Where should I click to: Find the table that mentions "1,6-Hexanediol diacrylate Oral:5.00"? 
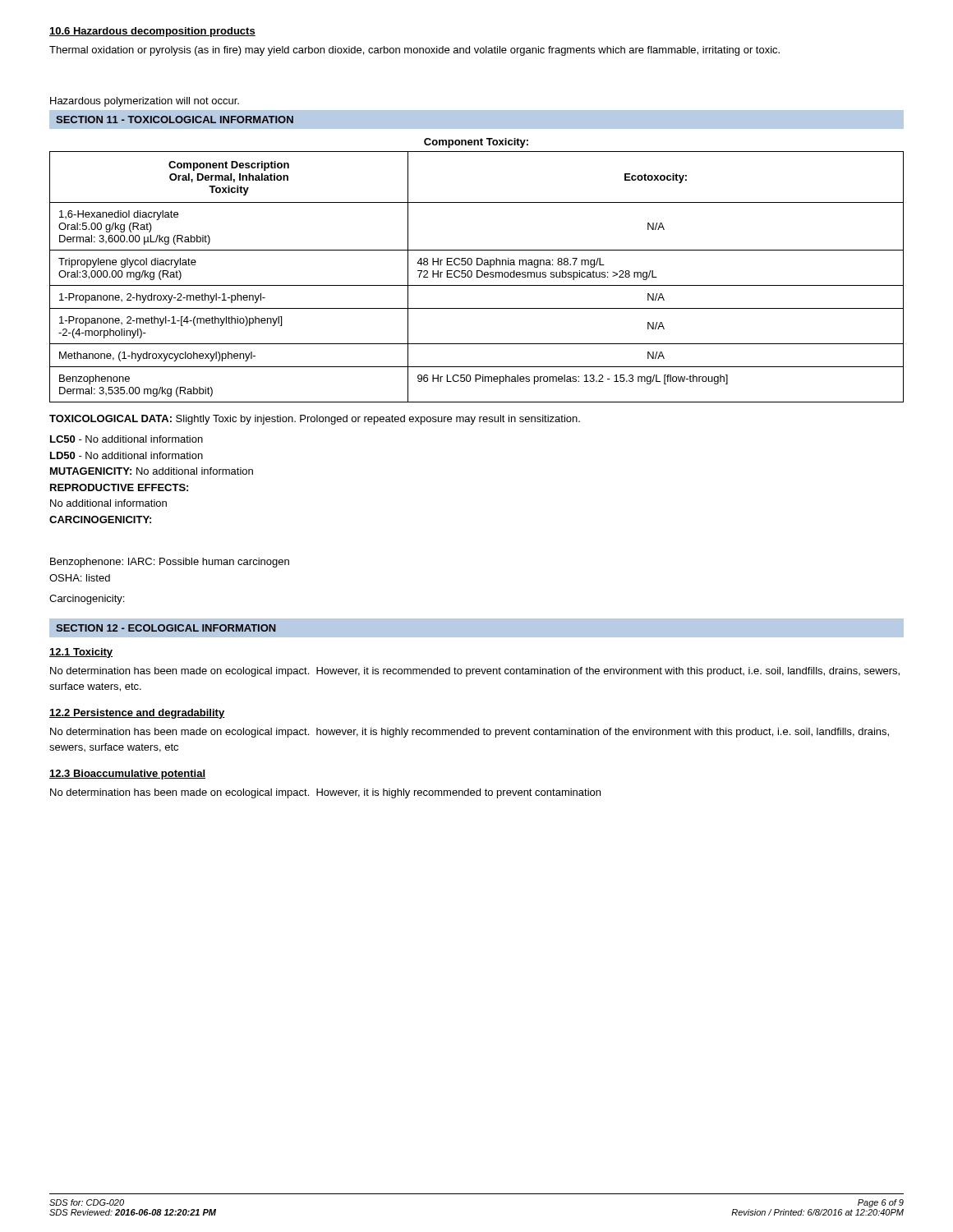476,266
